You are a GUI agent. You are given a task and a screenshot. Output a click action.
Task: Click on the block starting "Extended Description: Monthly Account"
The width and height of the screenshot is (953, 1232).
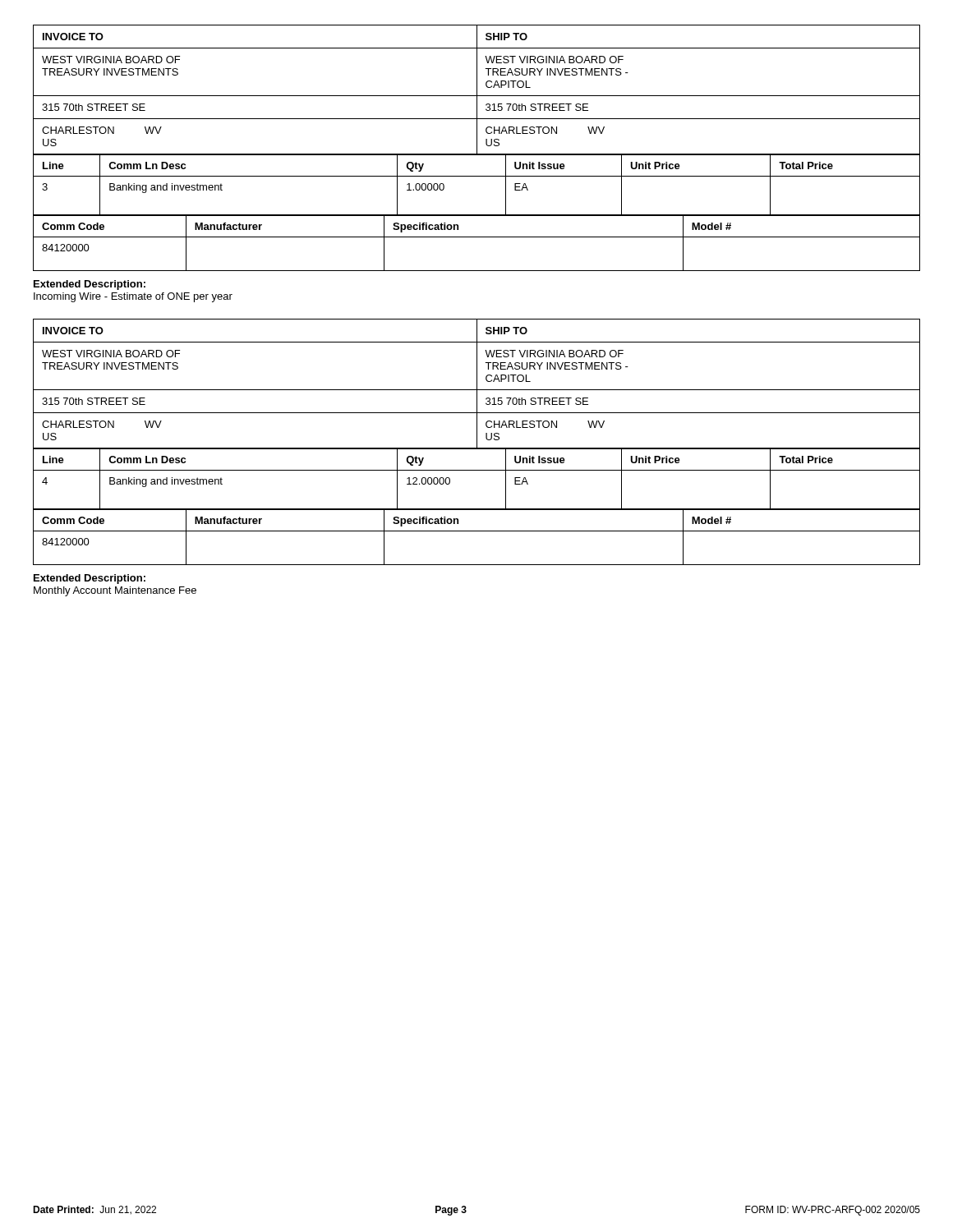(115, 584)
